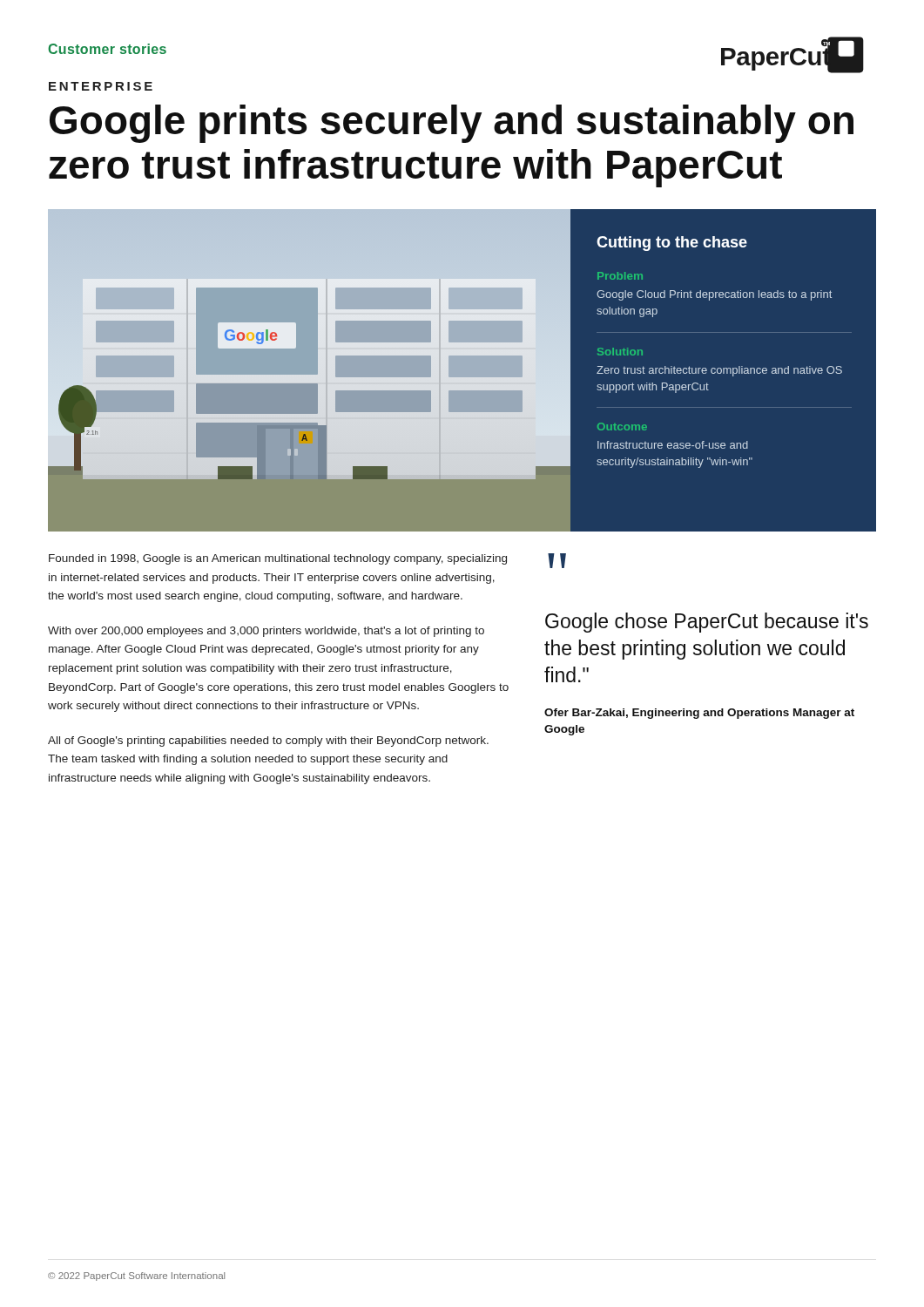Find the logo

click(798, 59)
